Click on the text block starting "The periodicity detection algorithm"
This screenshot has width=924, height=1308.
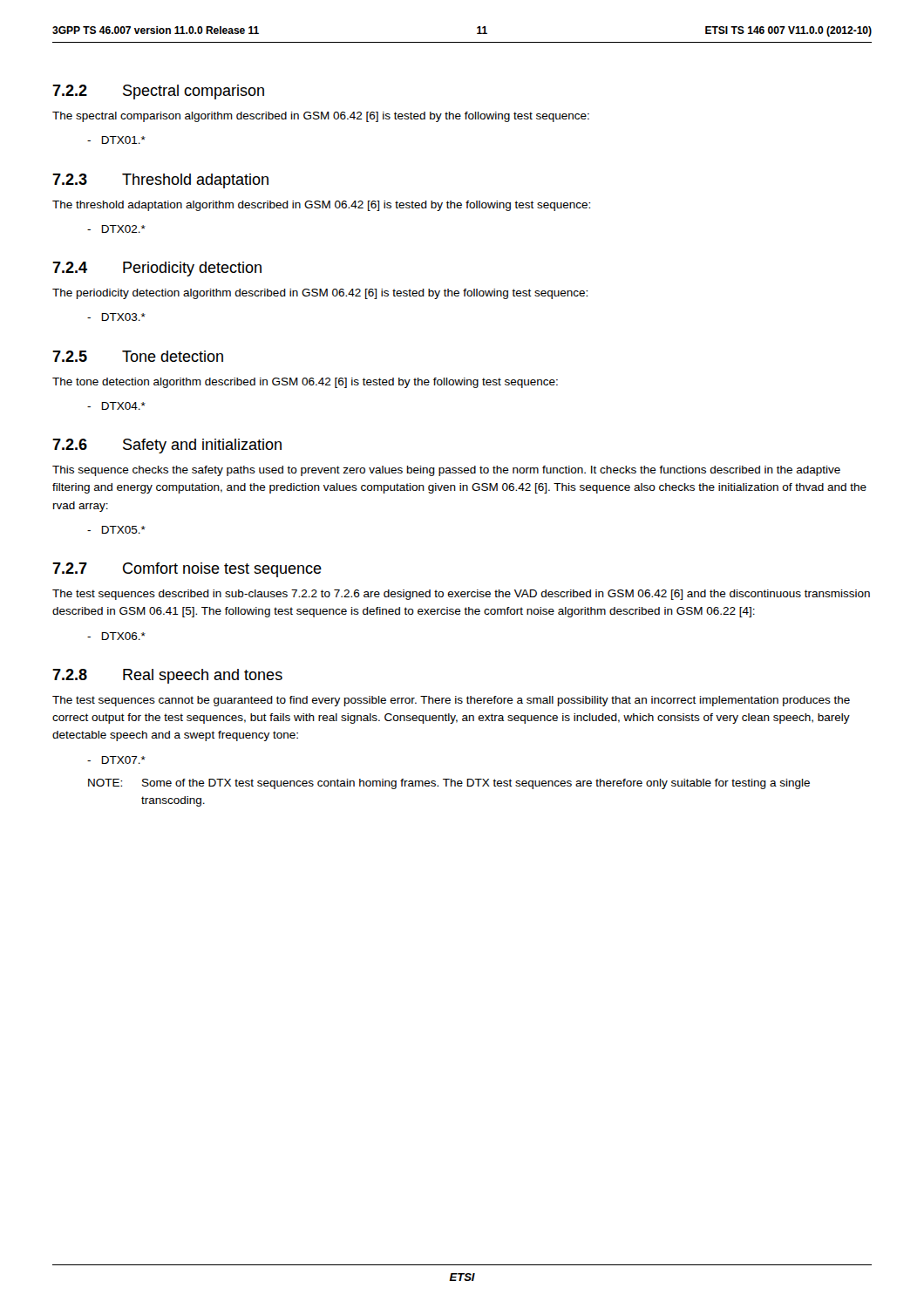(x=320, y=293)
